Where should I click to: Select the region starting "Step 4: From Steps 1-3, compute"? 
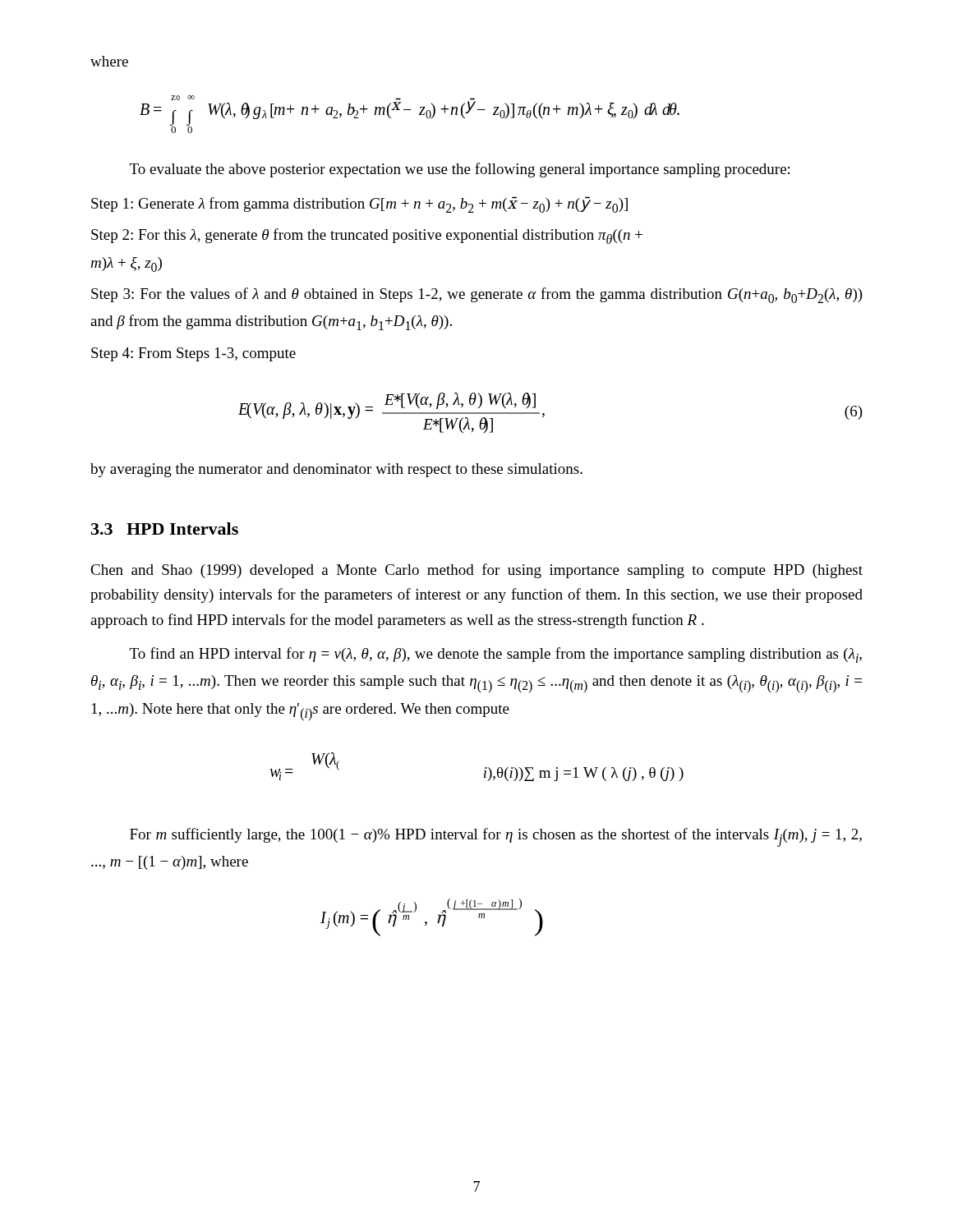[193, 353]
